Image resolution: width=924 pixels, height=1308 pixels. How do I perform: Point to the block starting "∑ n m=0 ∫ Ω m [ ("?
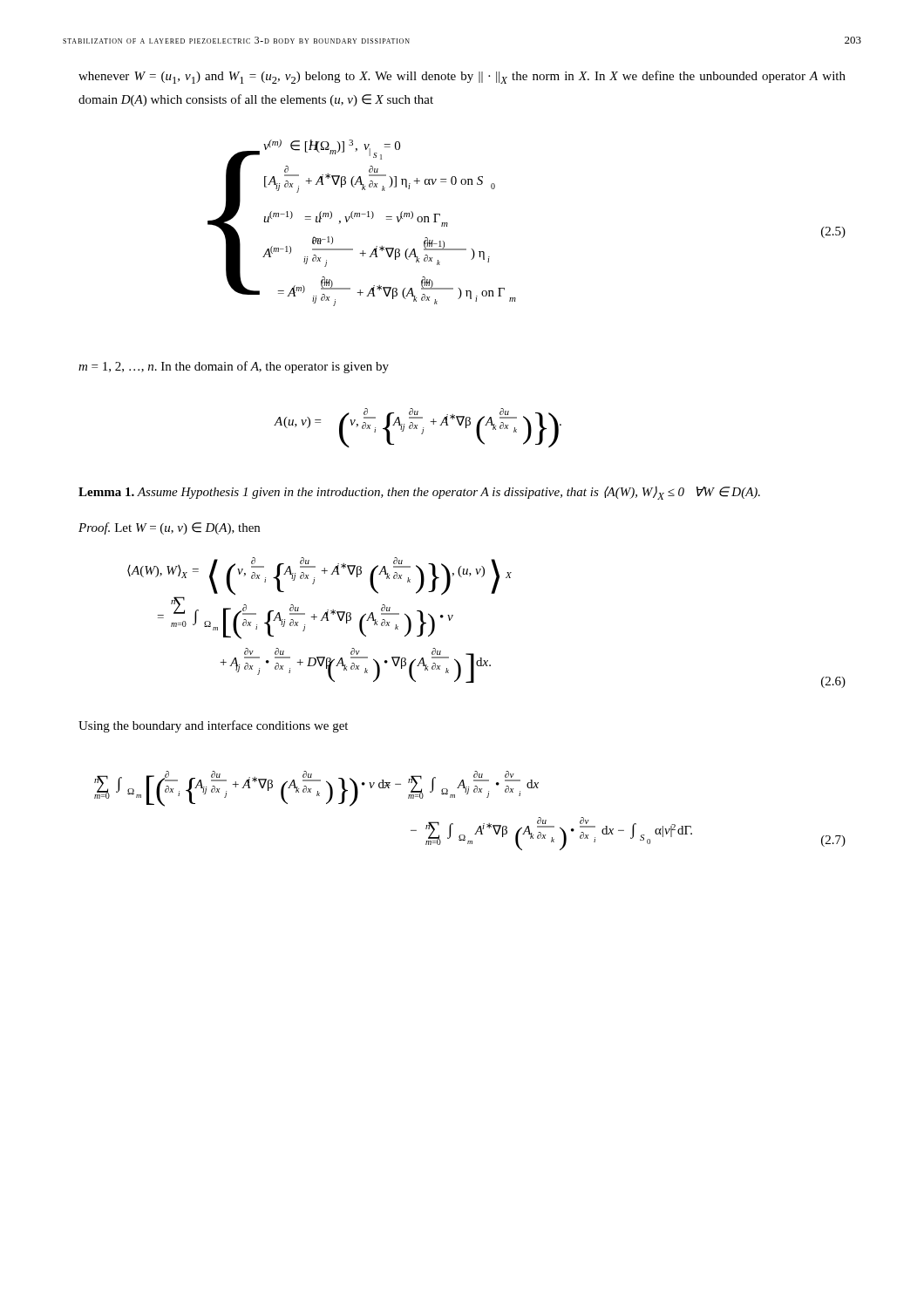[470, 806]
